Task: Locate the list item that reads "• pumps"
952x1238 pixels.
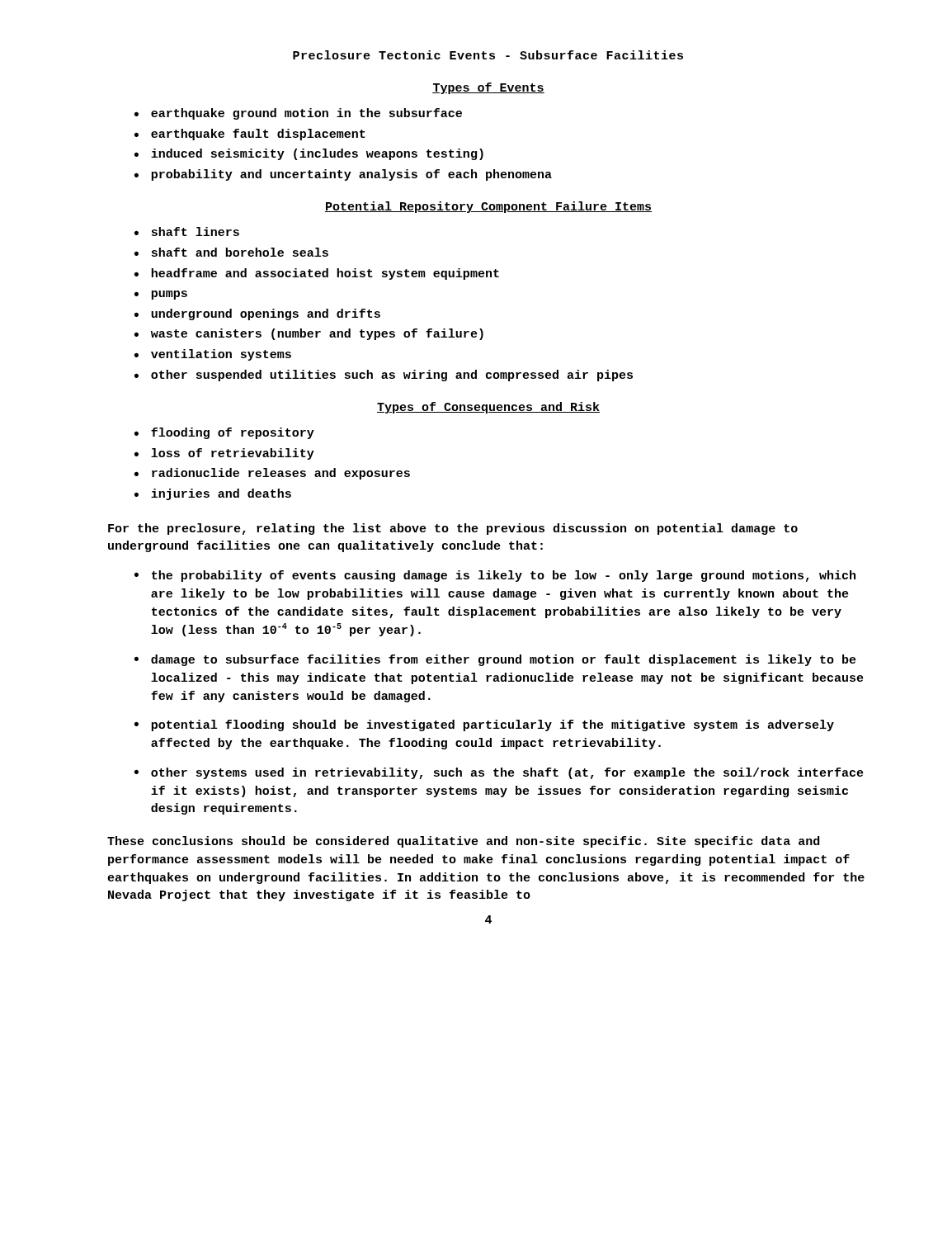Action: coord(160,296)
